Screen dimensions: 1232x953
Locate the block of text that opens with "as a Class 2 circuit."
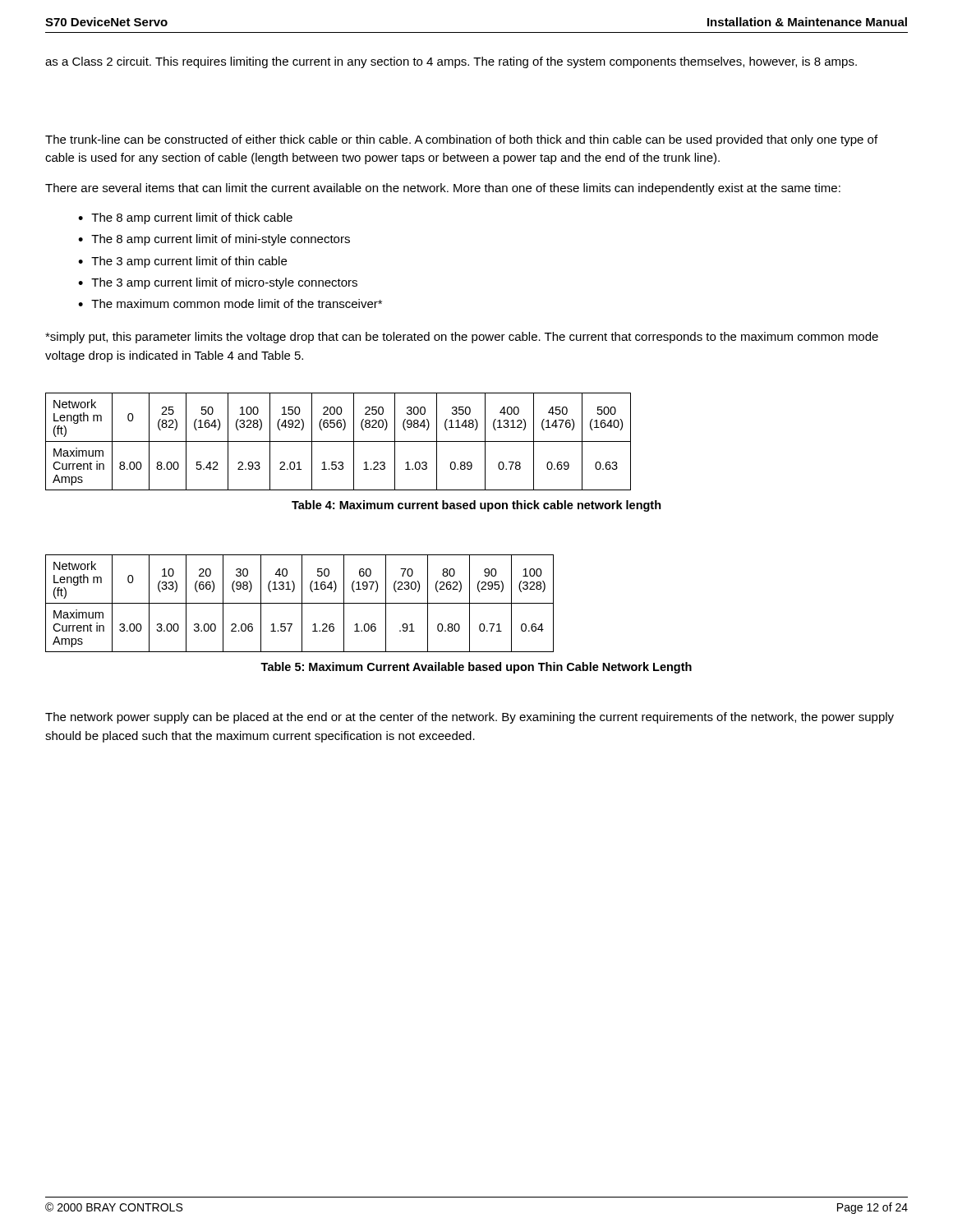pos(451,61)
